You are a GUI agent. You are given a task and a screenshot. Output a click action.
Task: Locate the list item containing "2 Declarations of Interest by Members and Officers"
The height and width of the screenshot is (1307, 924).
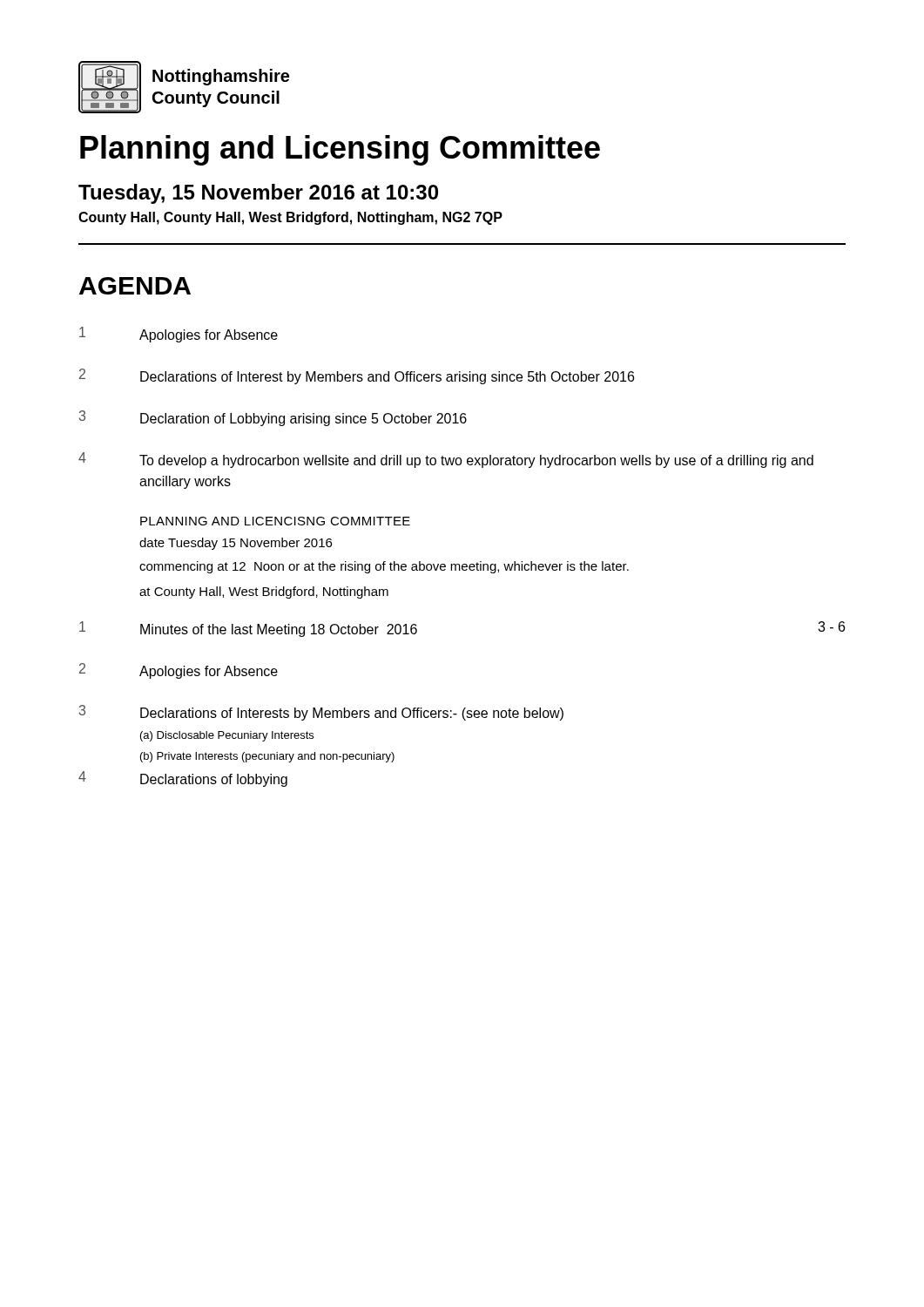[462, 377]
